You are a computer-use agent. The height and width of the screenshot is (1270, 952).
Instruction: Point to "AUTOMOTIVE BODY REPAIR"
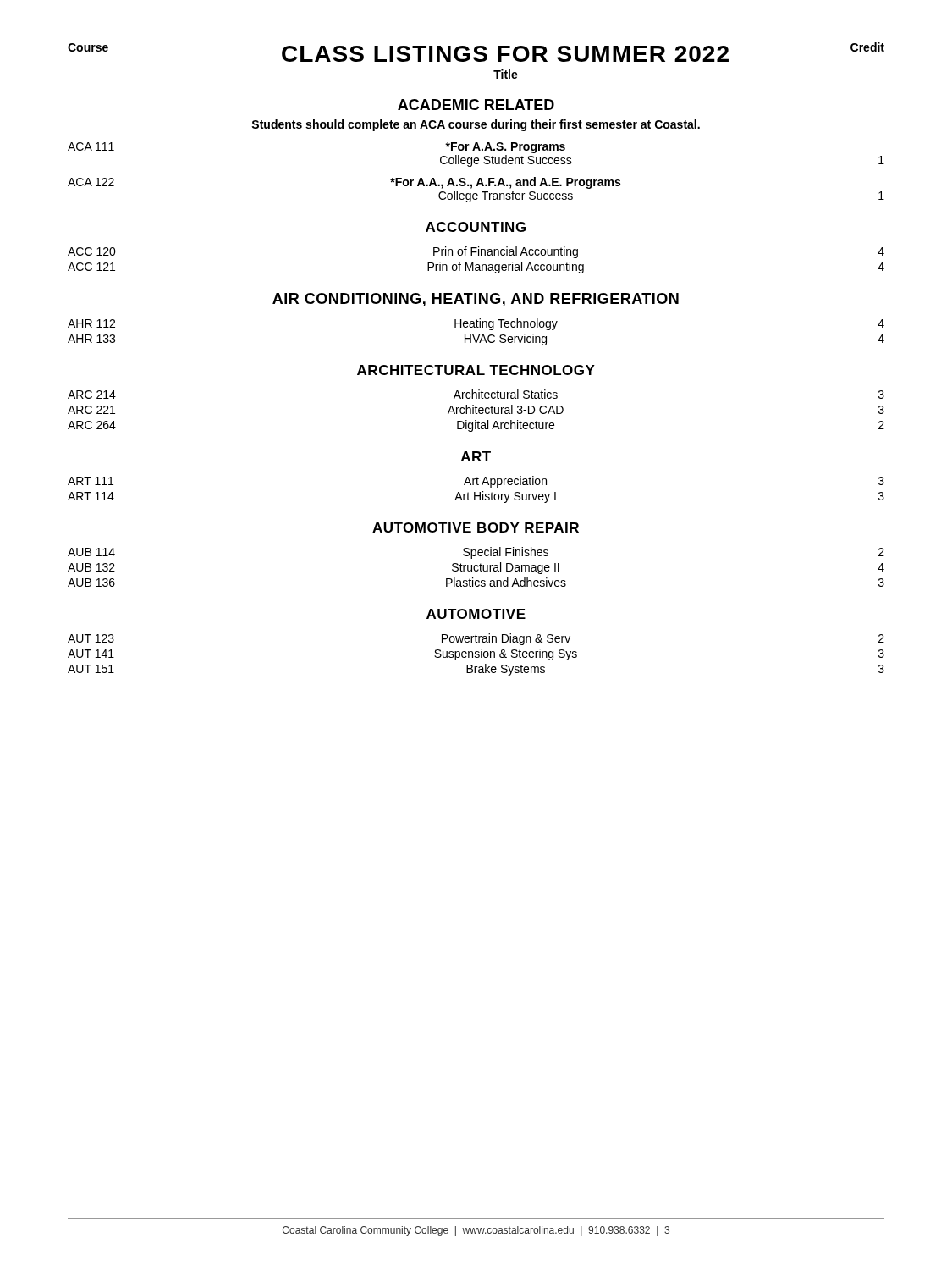click(x=476, y=528)
